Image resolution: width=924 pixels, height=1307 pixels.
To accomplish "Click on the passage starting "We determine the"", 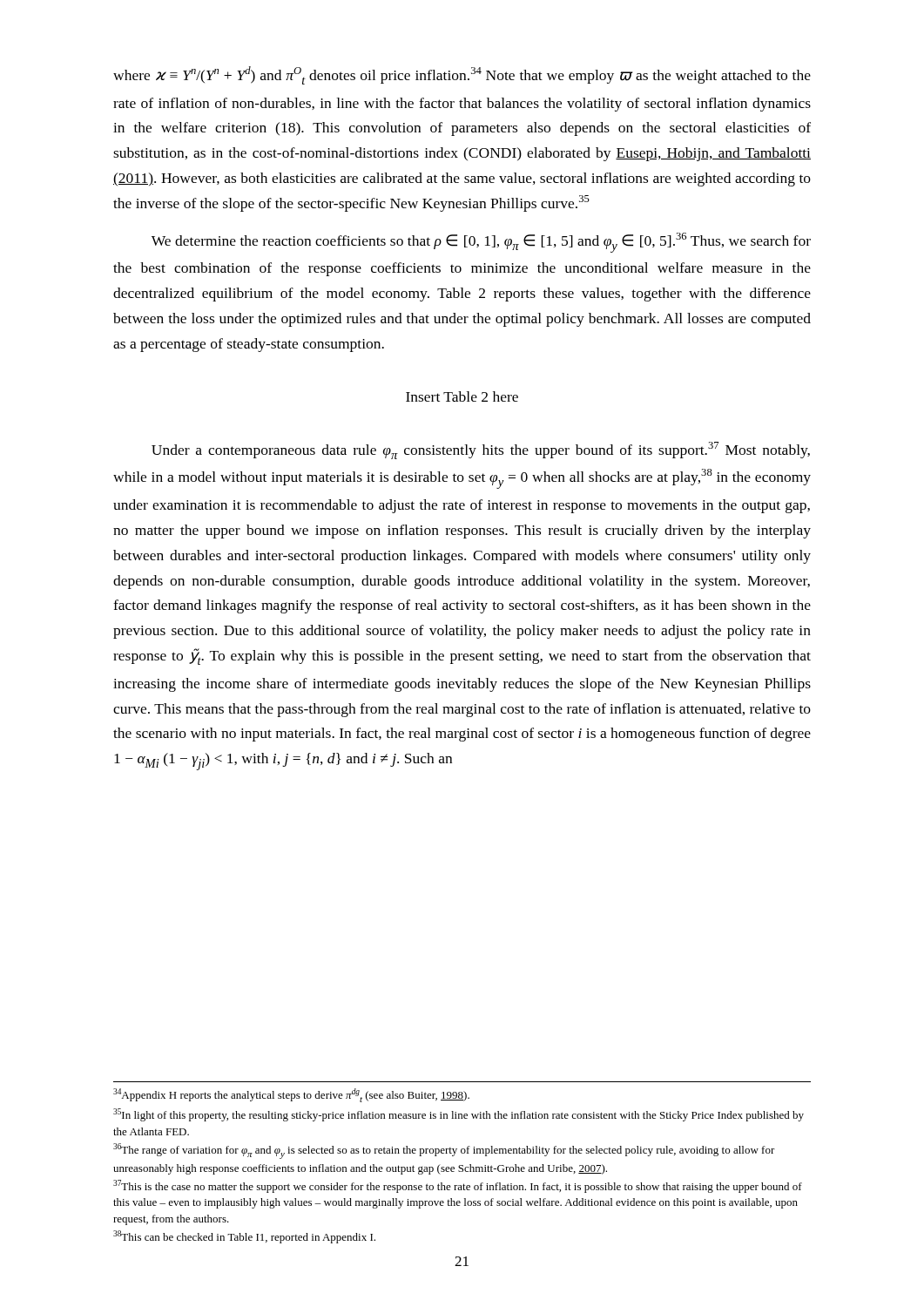I will coord(462,291).
